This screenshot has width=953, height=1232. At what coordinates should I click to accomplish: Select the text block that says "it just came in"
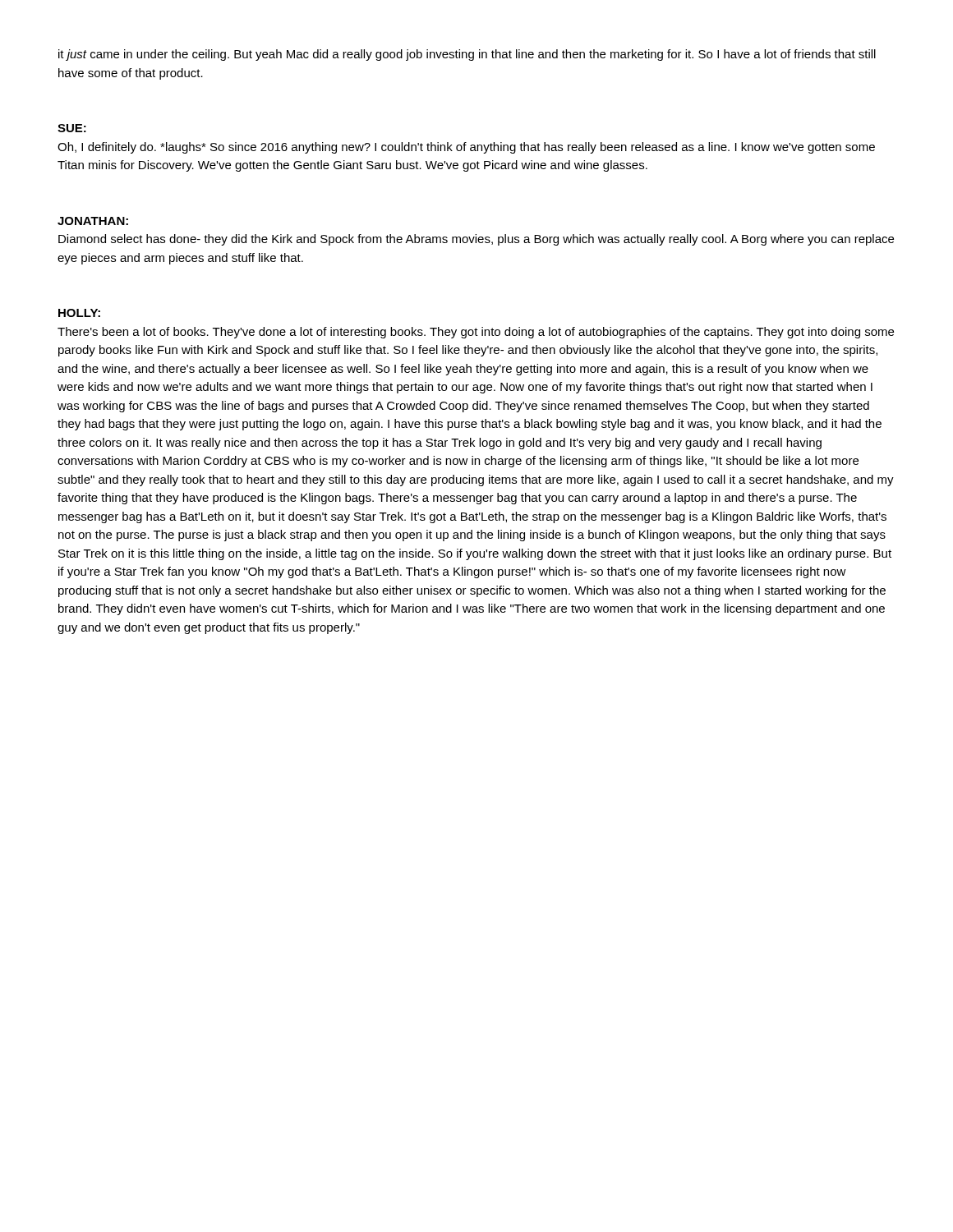click(x=467, y=63)
